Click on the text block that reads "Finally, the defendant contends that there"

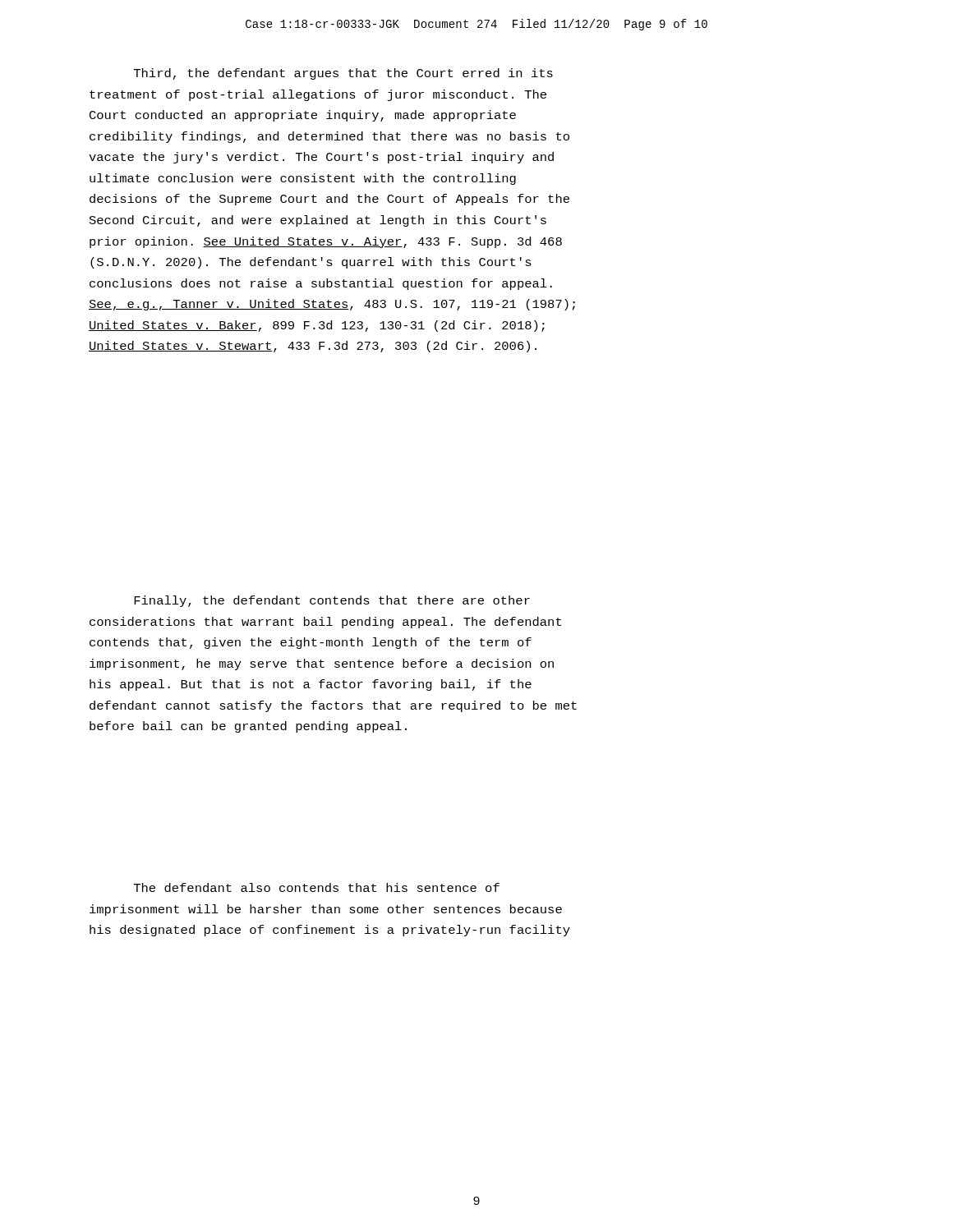(x=476, y=665)
